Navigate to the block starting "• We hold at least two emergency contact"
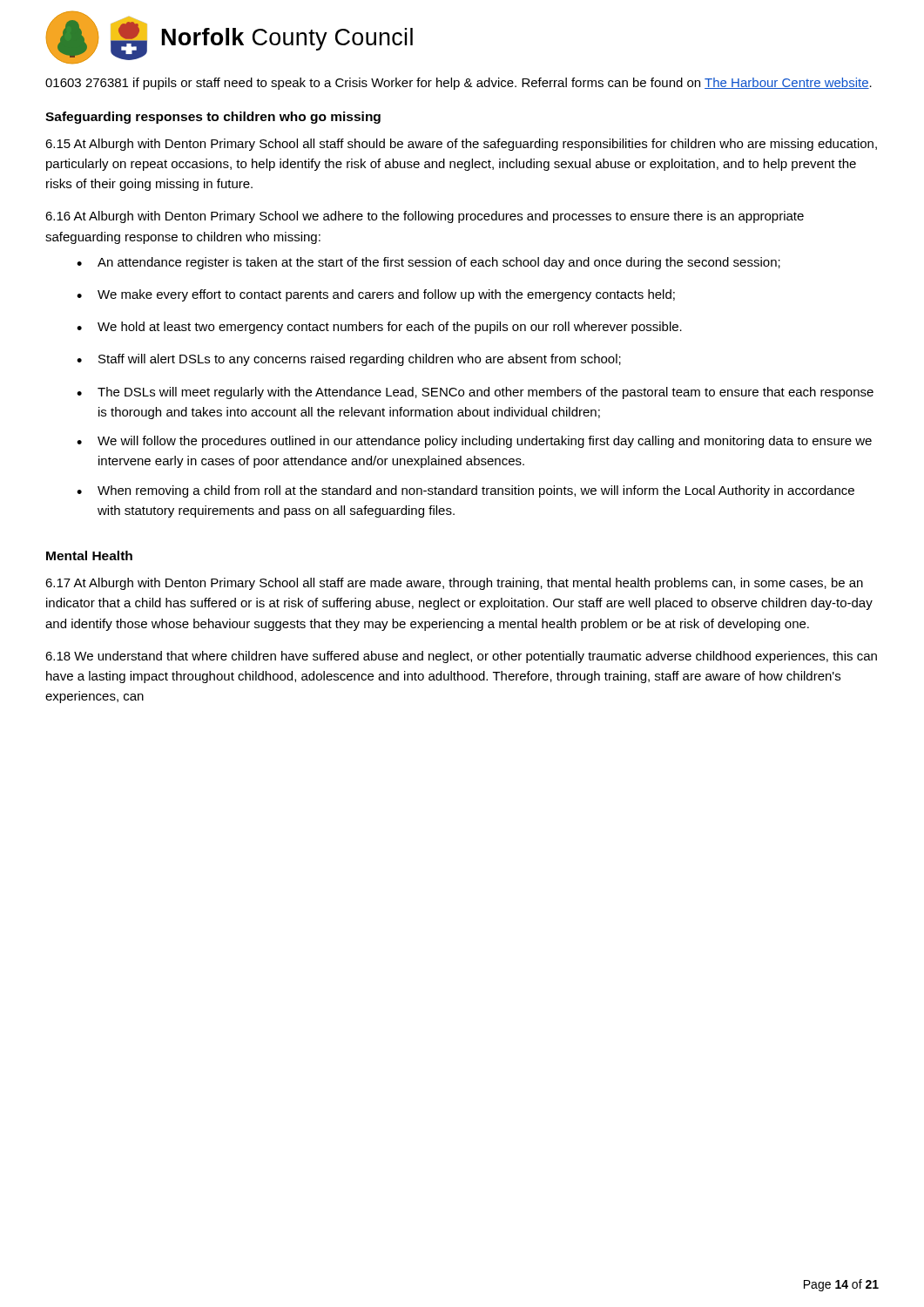The height and width of the screenshot is (1307, 924). point(478,328)
